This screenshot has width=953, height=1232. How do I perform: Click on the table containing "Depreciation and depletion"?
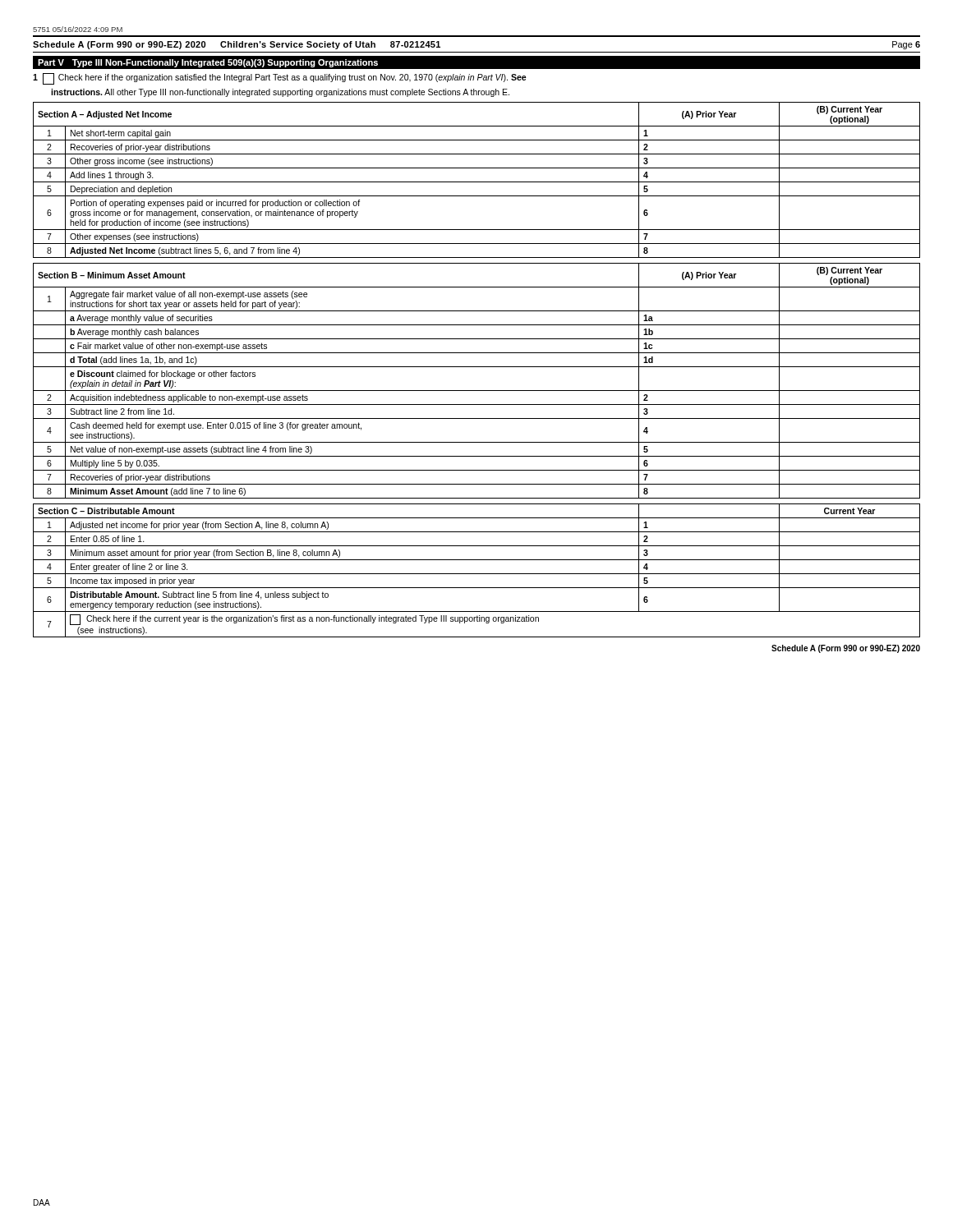[x=476, y=180]
